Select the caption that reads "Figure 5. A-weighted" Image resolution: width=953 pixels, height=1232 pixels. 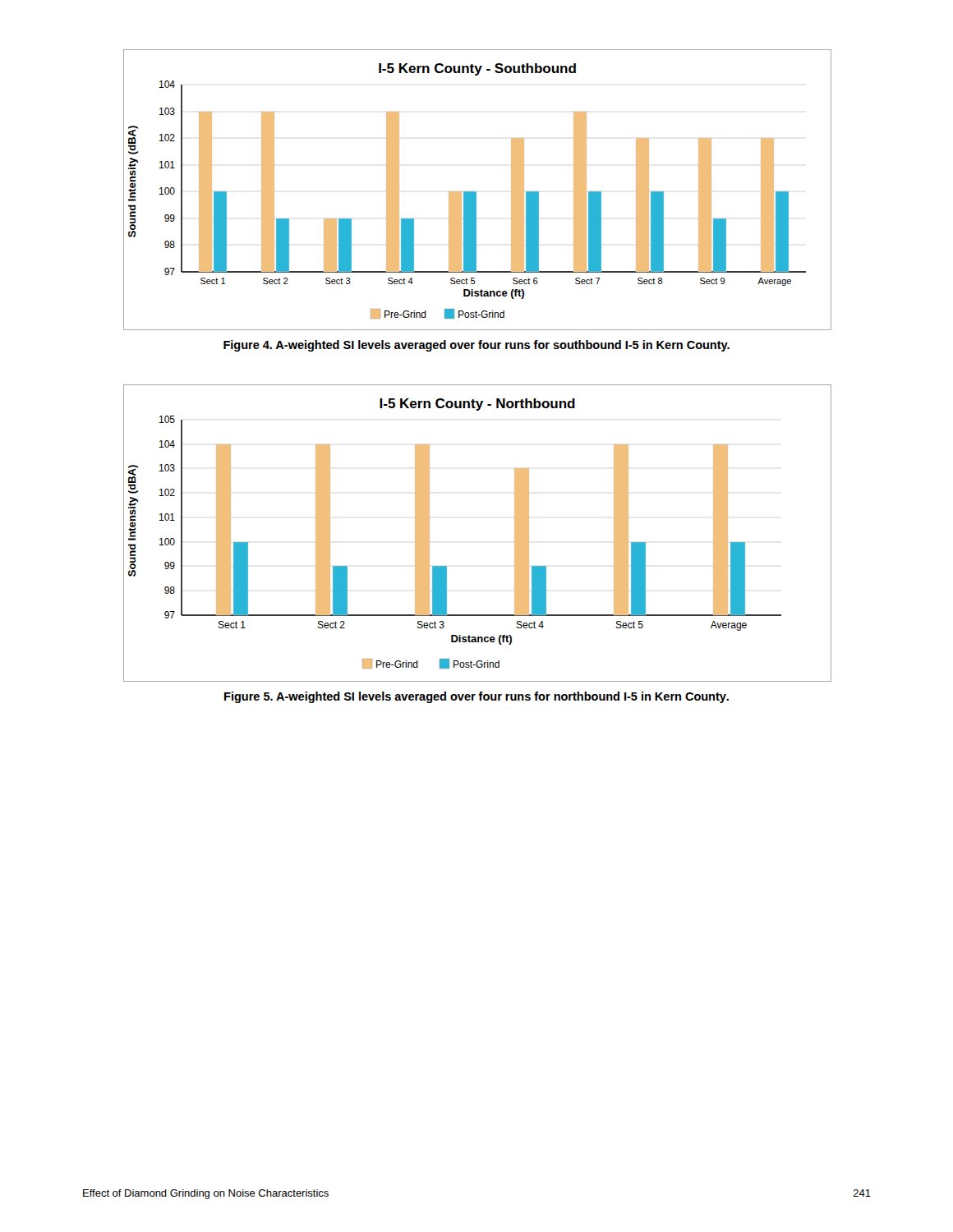[x=476, y=697]
